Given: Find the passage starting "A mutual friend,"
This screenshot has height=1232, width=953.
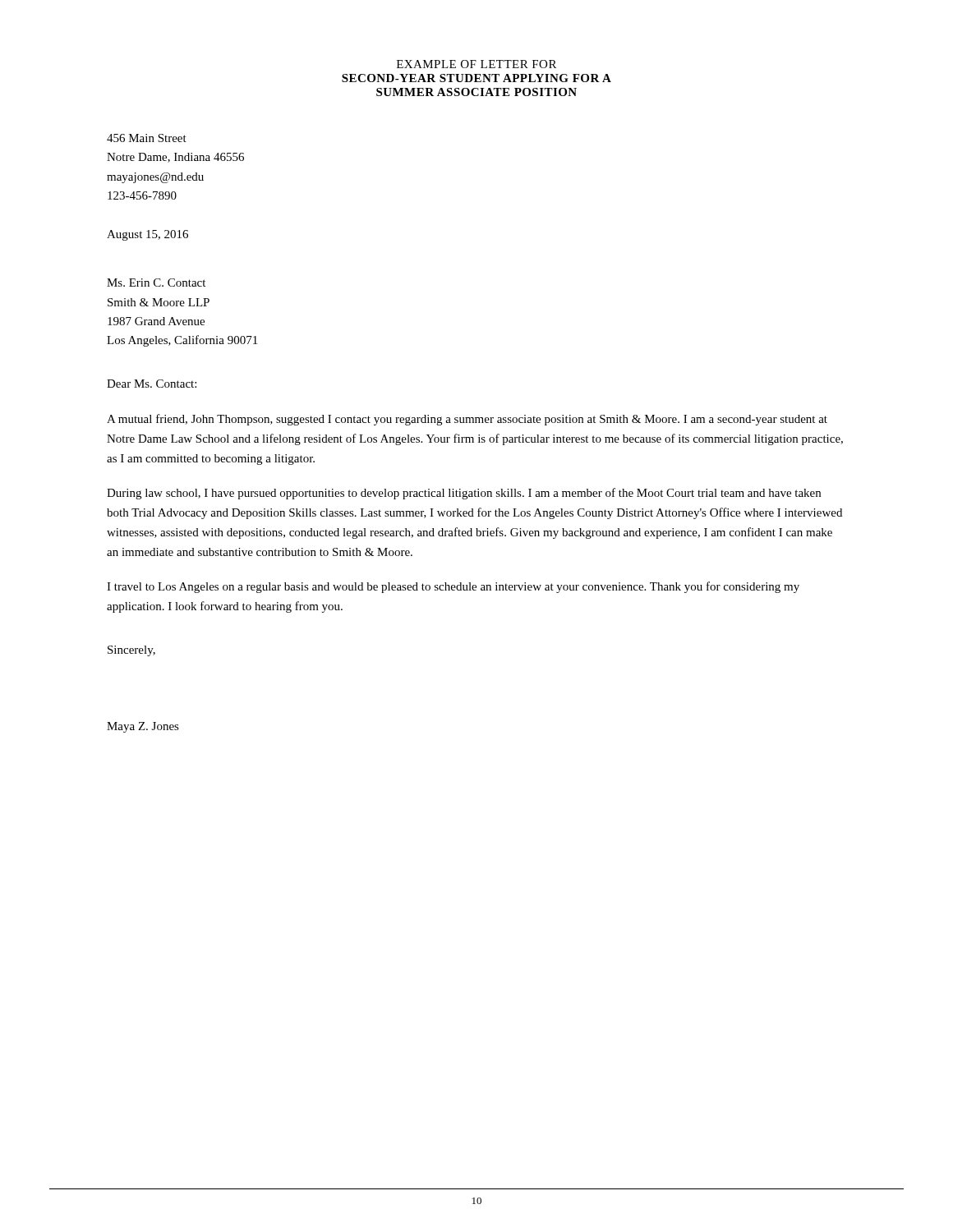Looking at the screenshot, I should pos(475,438).
